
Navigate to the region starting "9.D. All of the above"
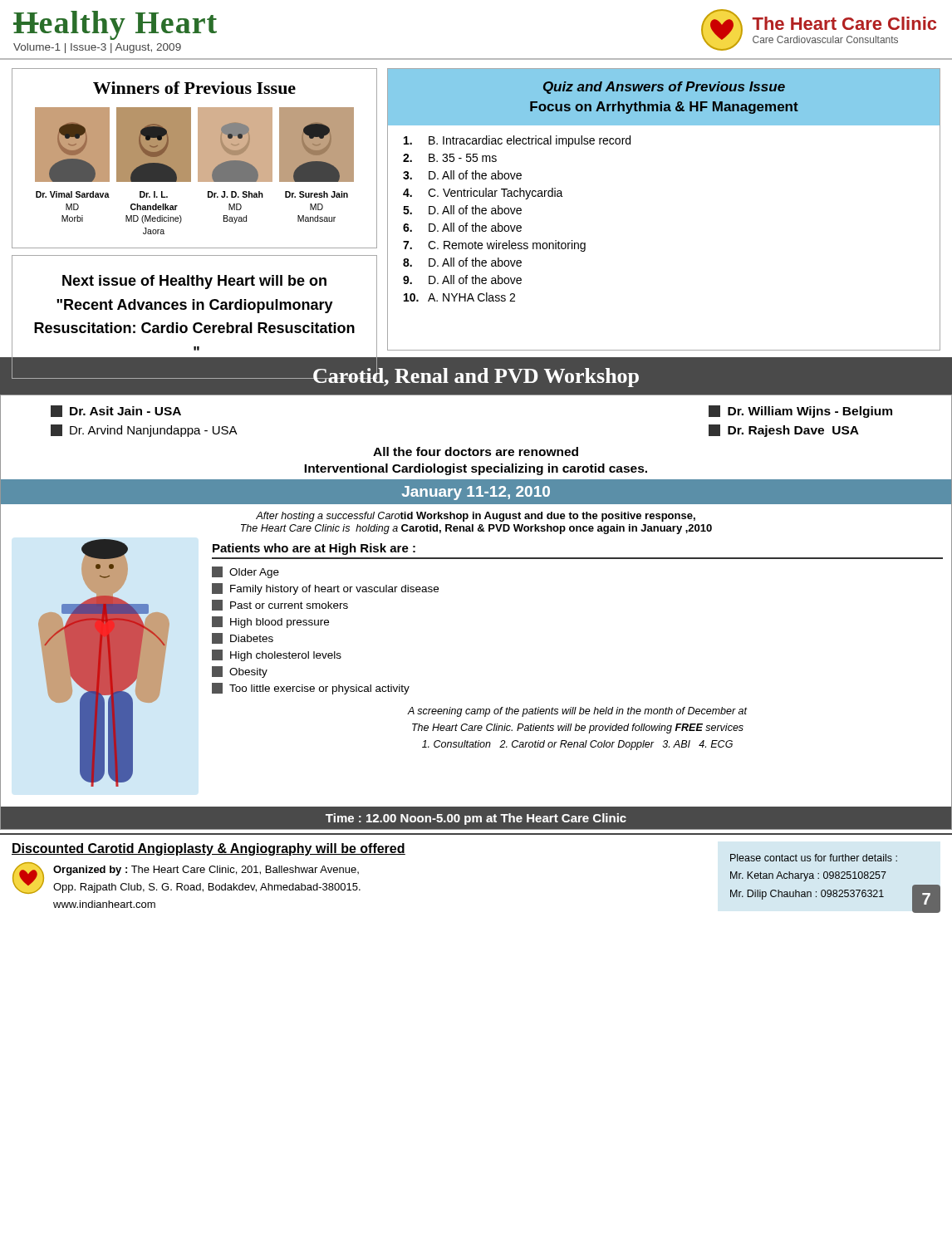point(463,280)
